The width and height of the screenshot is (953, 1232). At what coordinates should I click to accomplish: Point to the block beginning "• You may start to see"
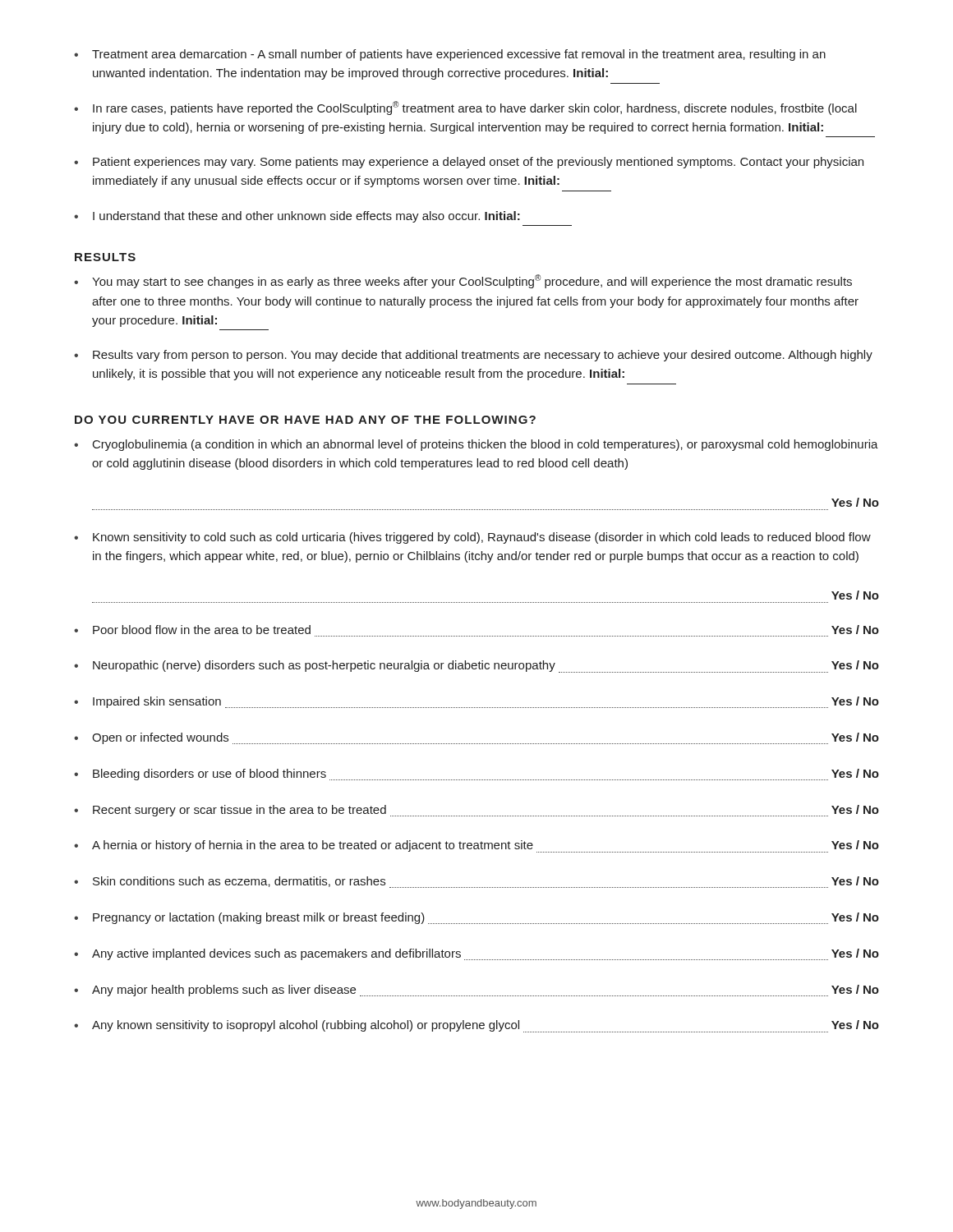pos(476,301)
